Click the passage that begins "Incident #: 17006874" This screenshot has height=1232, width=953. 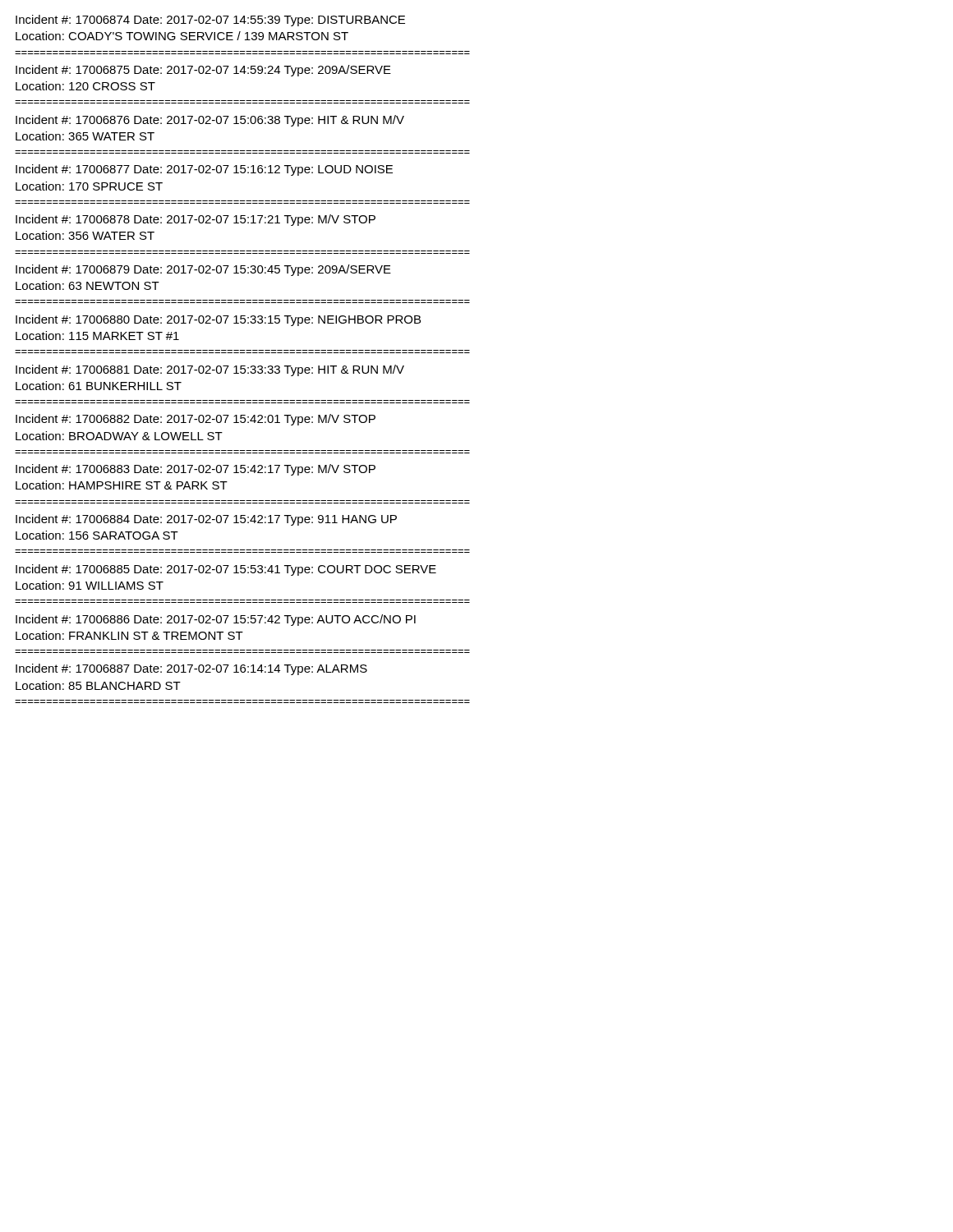(210, 21)
